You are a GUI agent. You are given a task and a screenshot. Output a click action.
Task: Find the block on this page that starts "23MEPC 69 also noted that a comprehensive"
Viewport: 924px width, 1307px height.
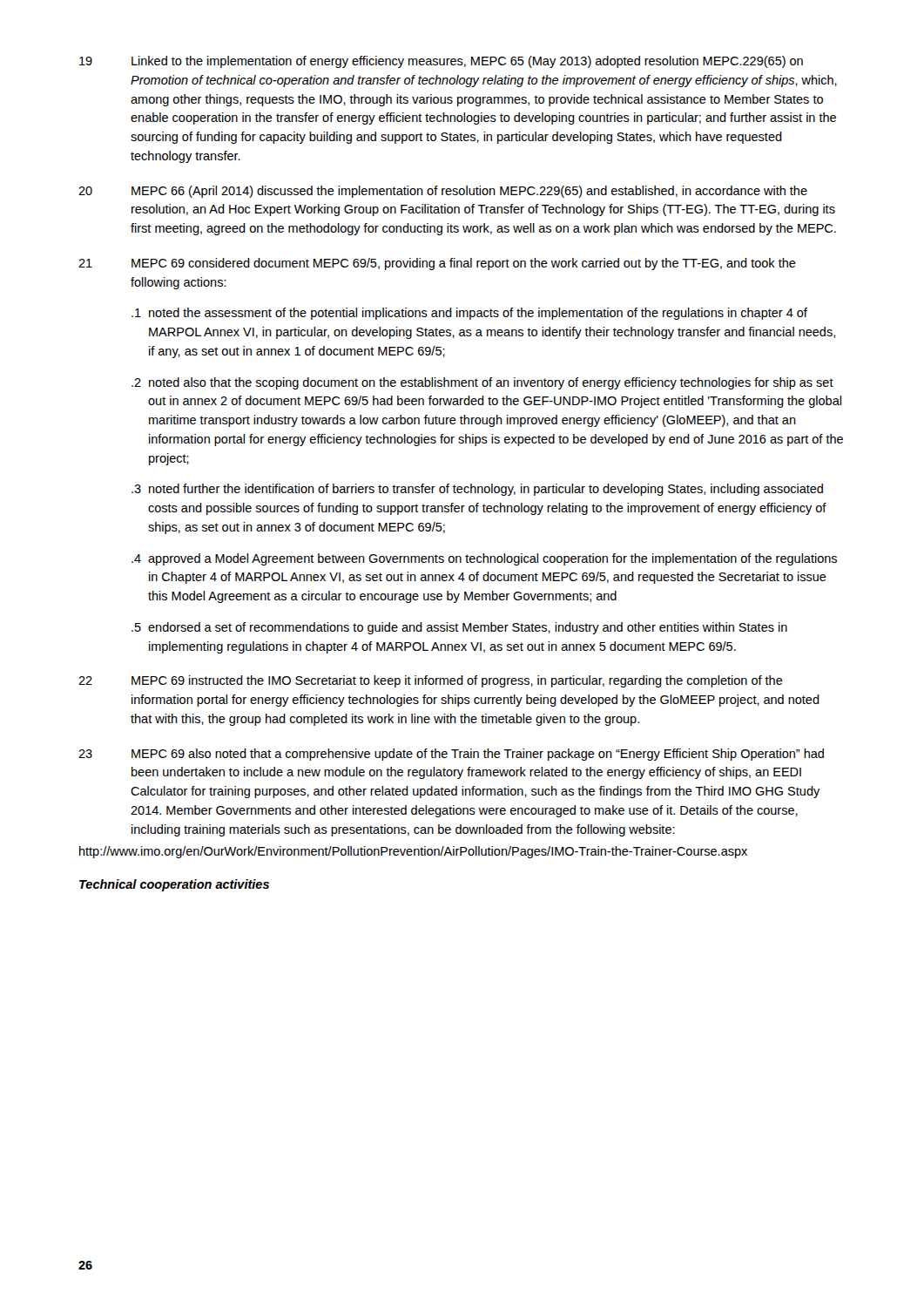point(460,792)
